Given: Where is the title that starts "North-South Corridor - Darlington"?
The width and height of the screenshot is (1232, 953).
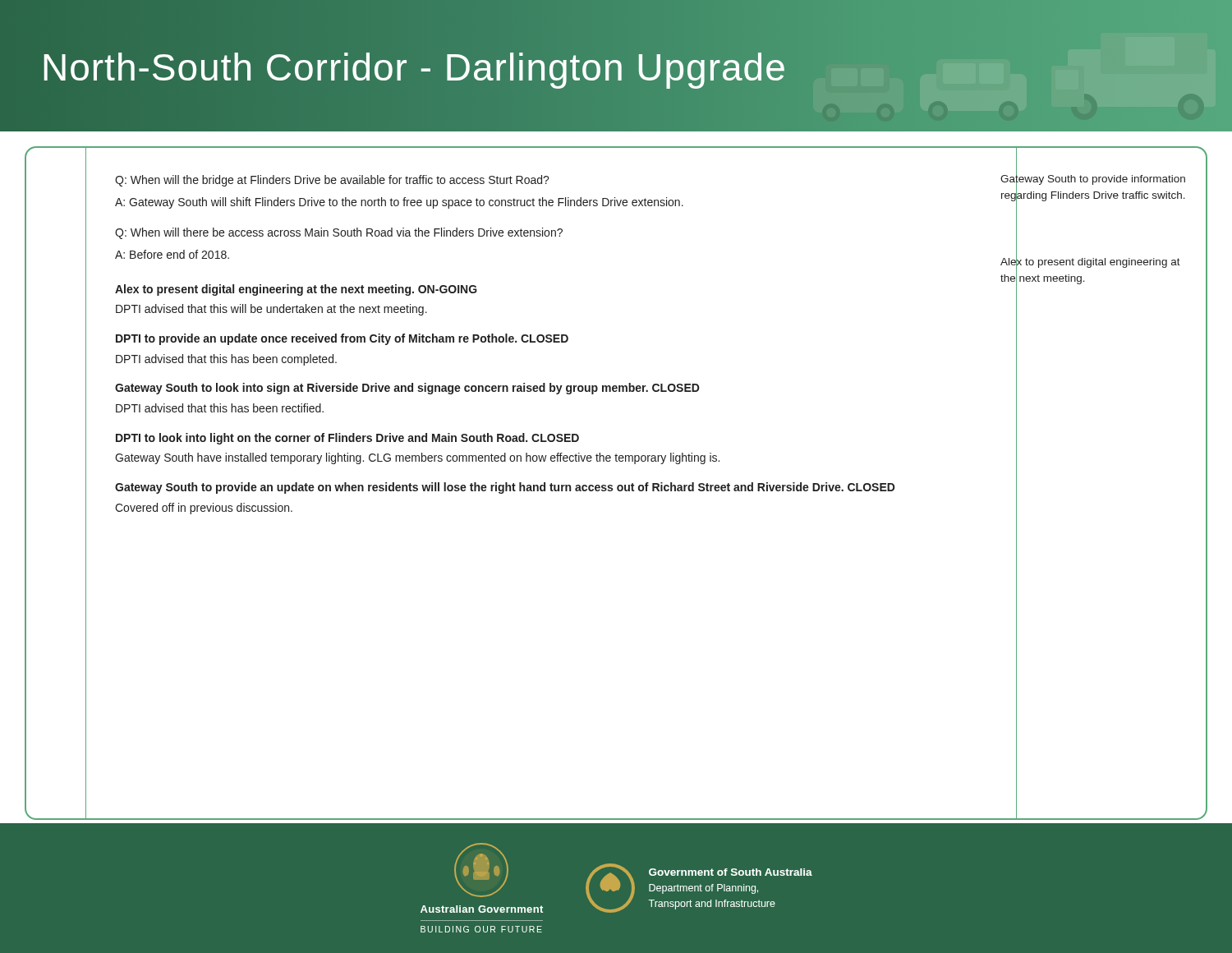Looking at the screenshot, I should click(637, 66).
